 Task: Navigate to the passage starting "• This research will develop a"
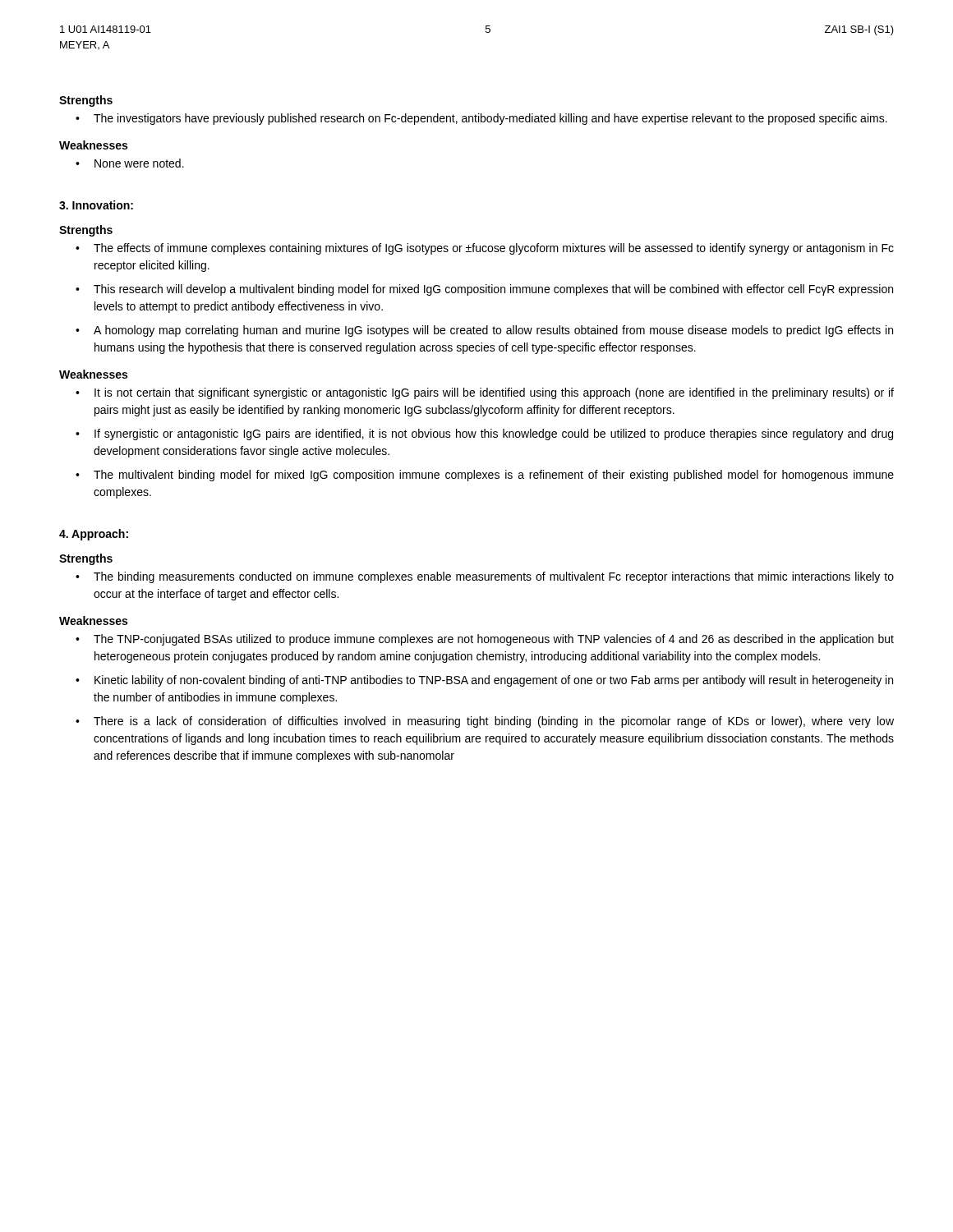coord(485,298)
